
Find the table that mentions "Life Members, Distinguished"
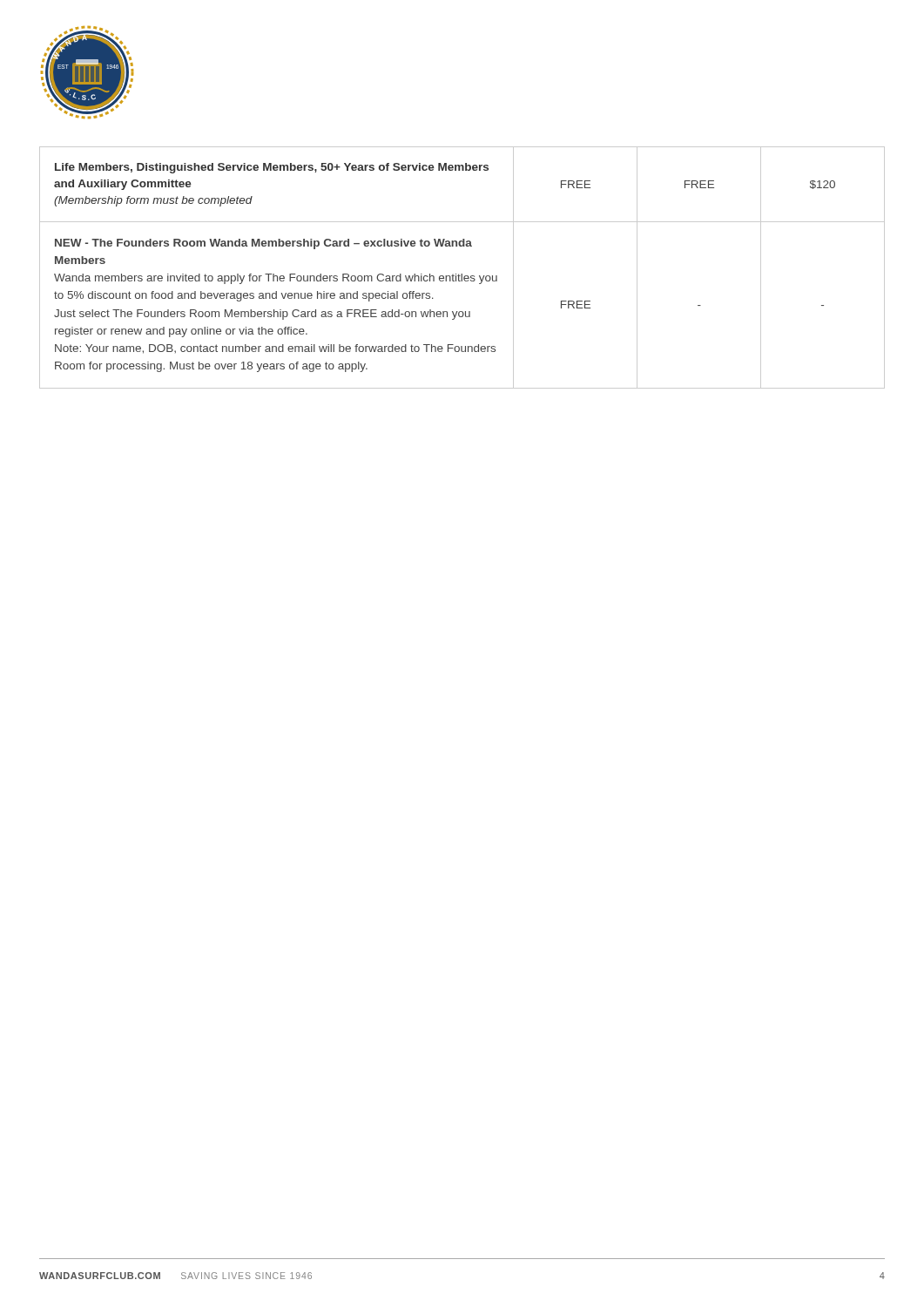click(x=462, y=267)
